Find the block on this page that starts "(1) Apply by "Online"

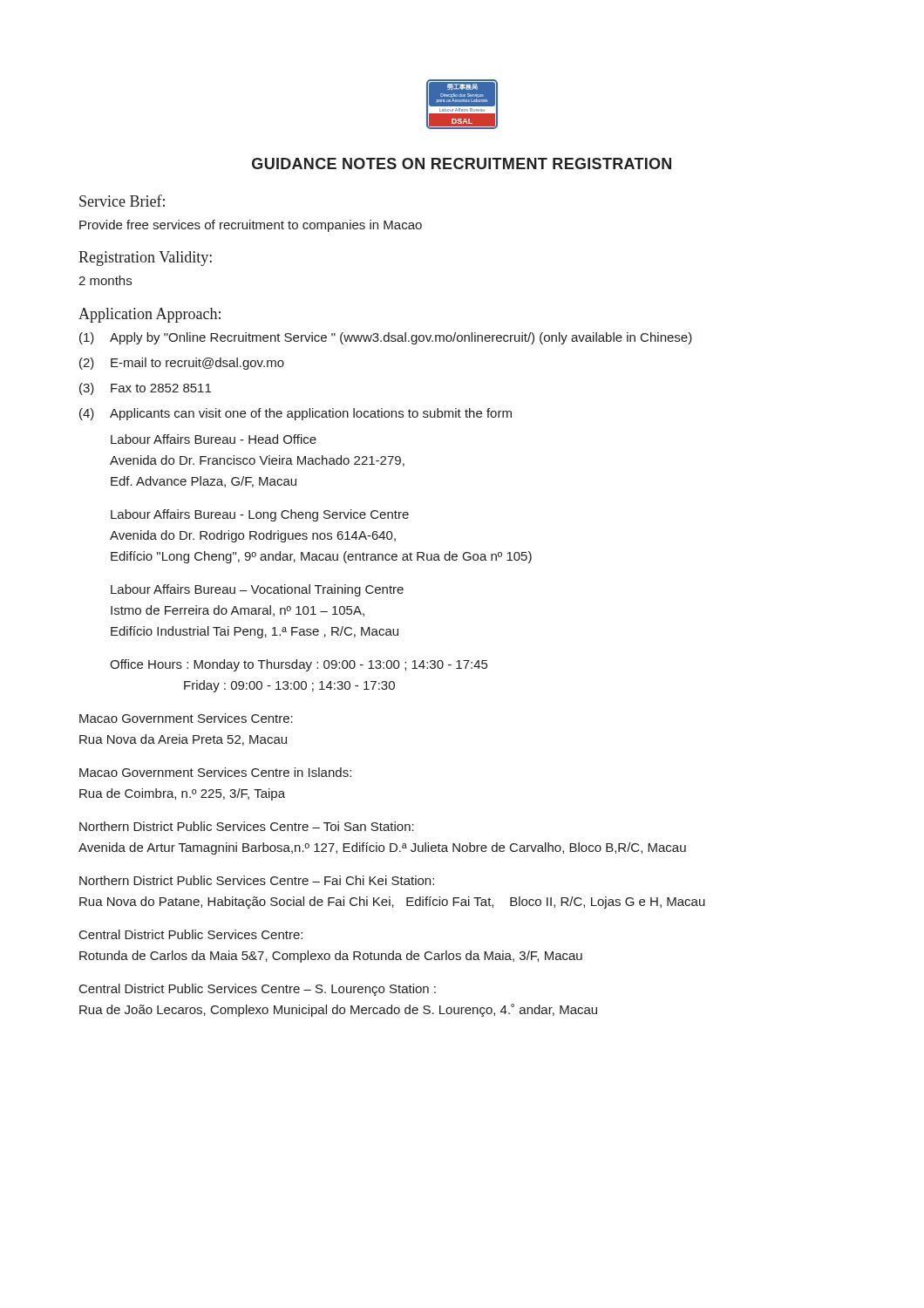pyautogui.click(x=462, y=337)
